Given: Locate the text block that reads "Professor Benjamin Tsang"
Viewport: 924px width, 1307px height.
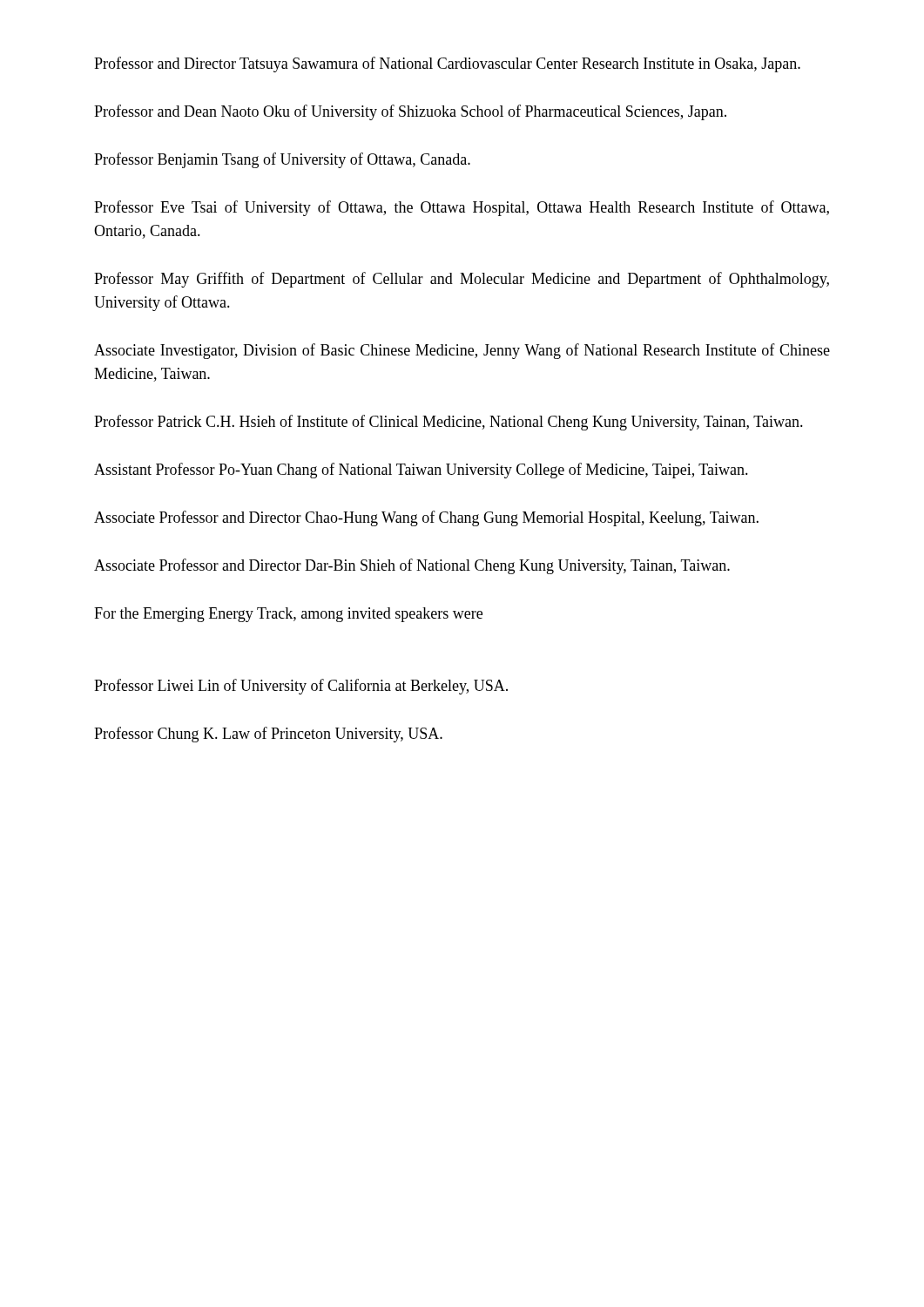Looking at the screenshot, I should pos(283,159).
